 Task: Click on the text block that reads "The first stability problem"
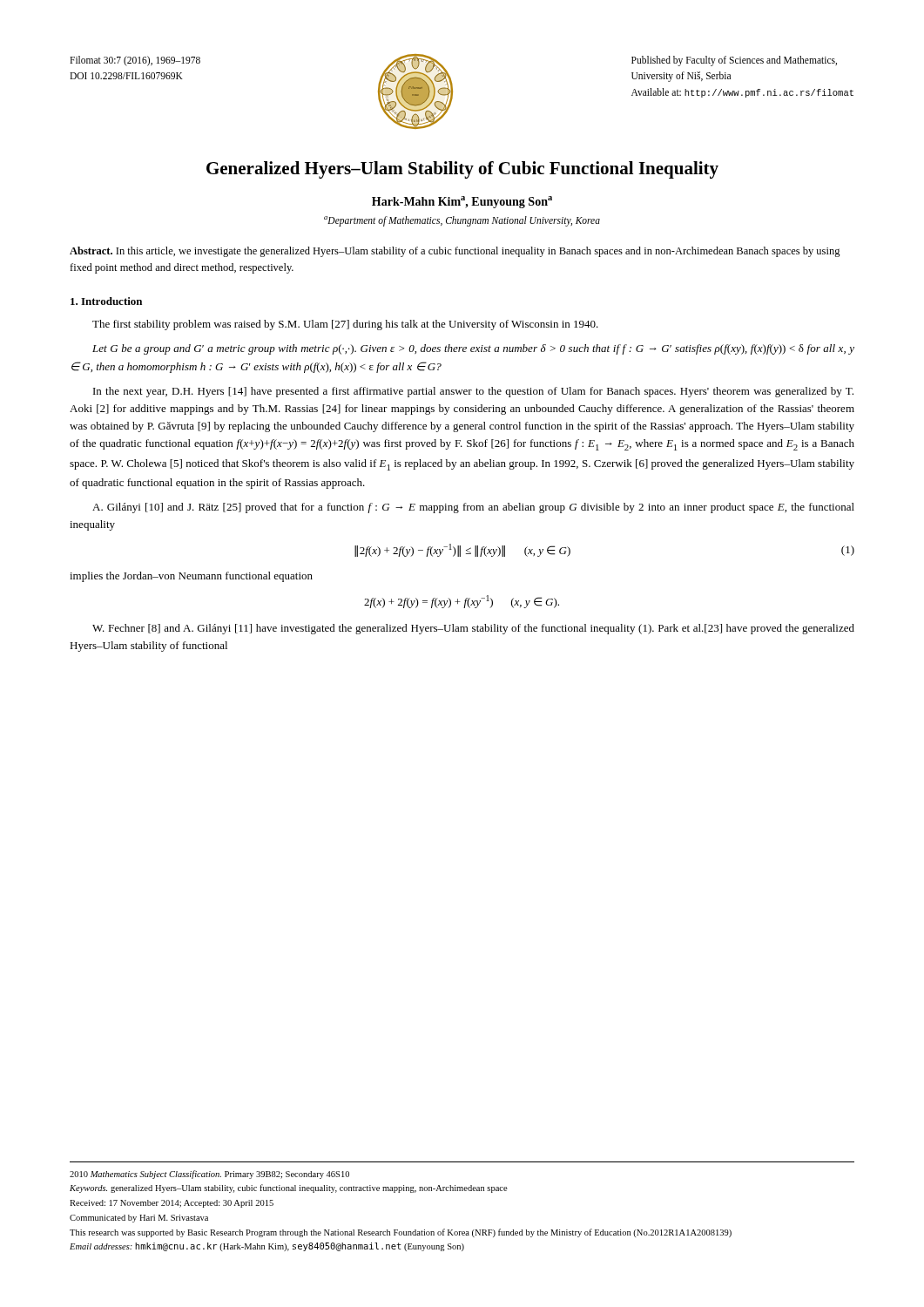(345, 324)
